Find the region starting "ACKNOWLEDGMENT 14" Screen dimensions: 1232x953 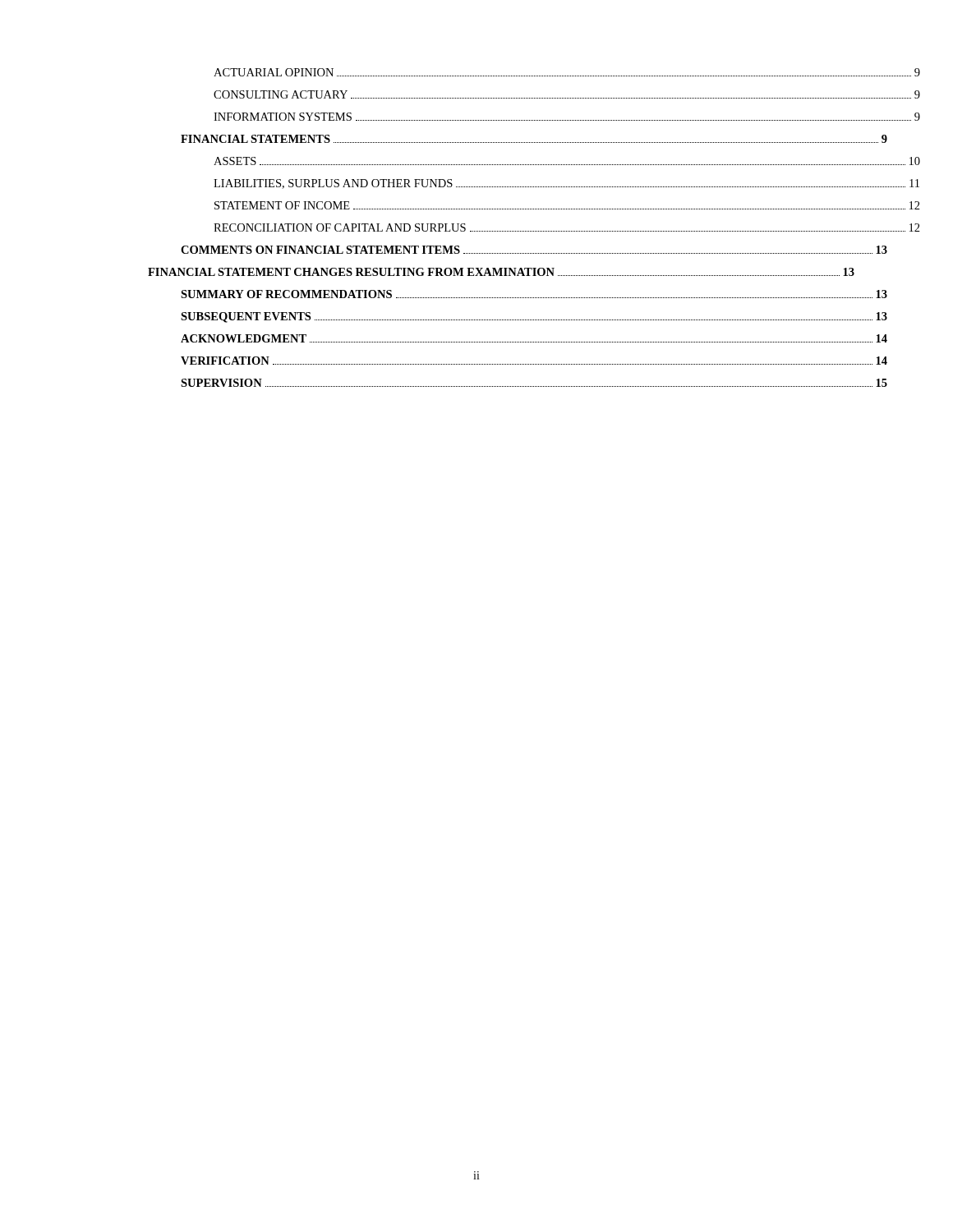click(534, 339)
